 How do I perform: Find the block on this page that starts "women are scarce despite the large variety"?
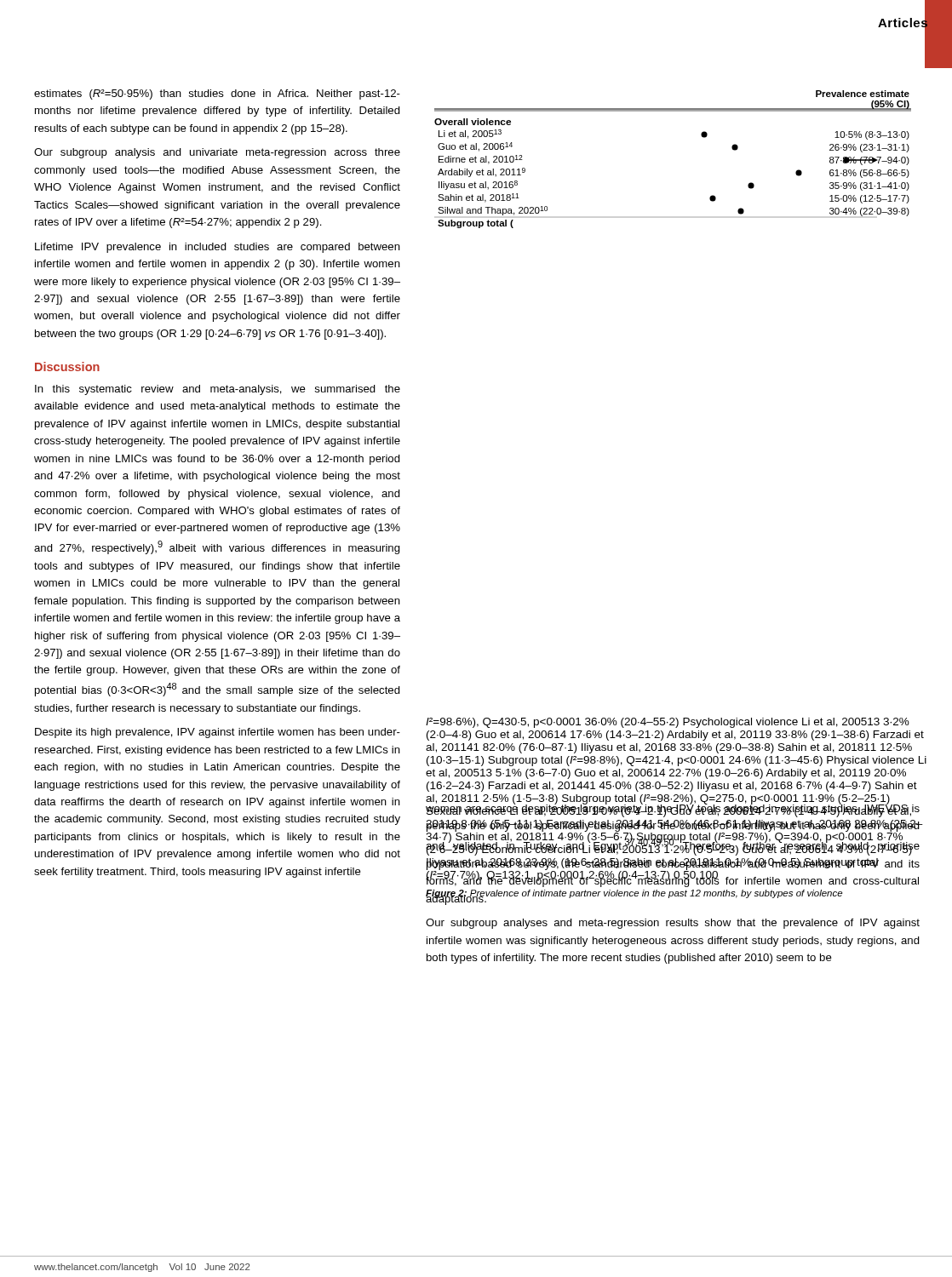click(x=673, y=883)
